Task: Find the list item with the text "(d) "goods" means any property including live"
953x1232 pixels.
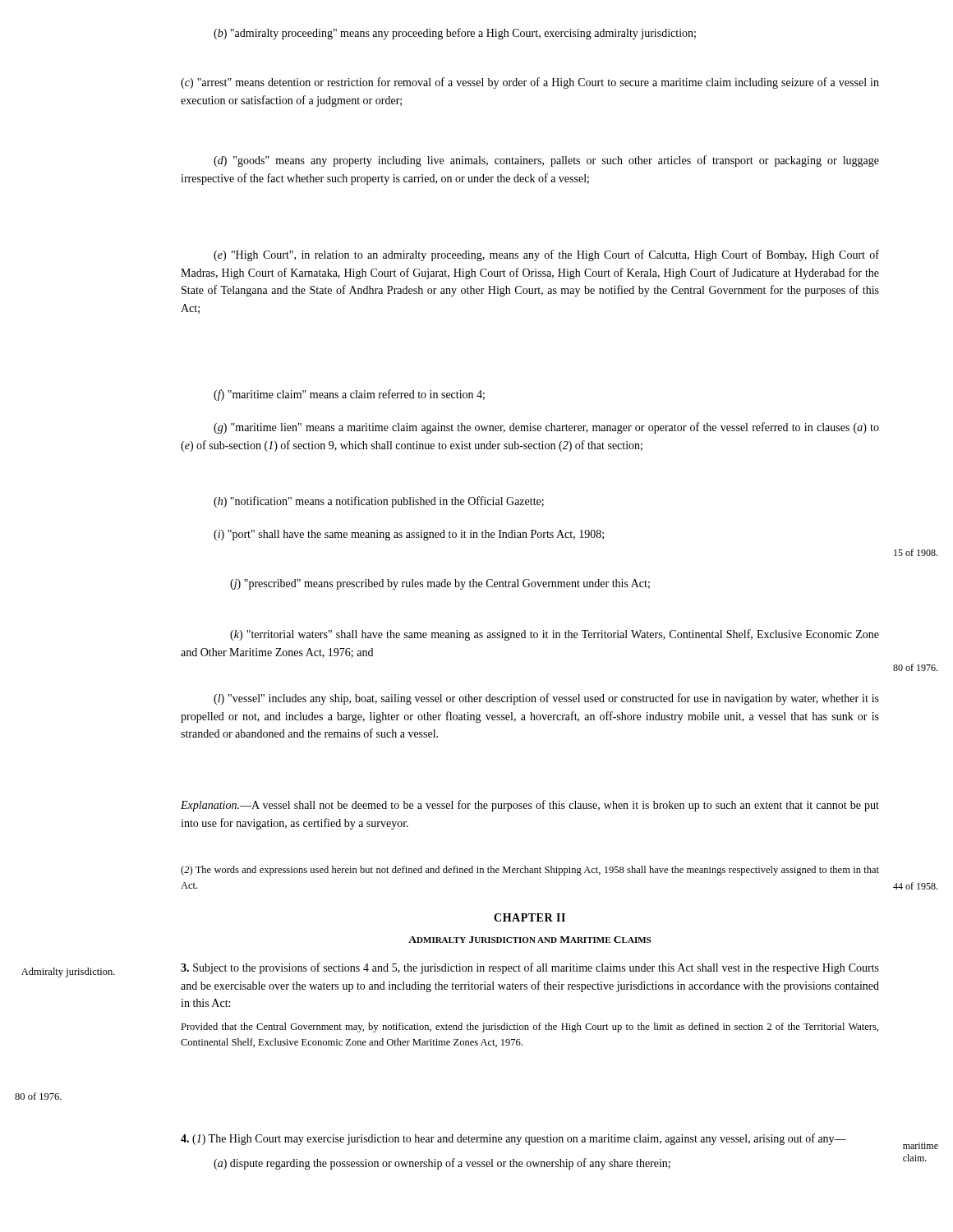Action: pos(530,170)
